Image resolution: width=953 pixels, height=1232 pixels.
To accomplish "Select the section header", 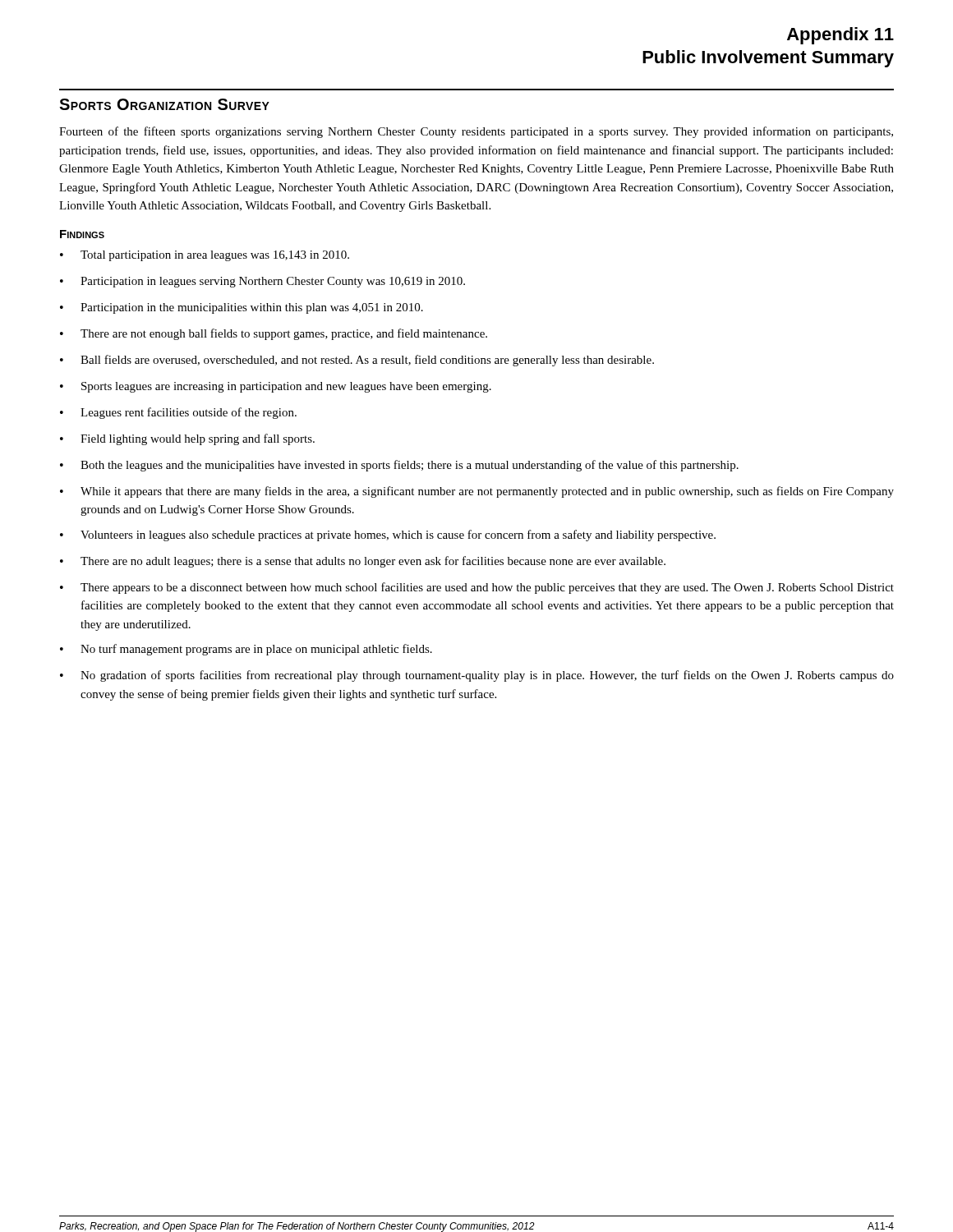I will 82,233.
